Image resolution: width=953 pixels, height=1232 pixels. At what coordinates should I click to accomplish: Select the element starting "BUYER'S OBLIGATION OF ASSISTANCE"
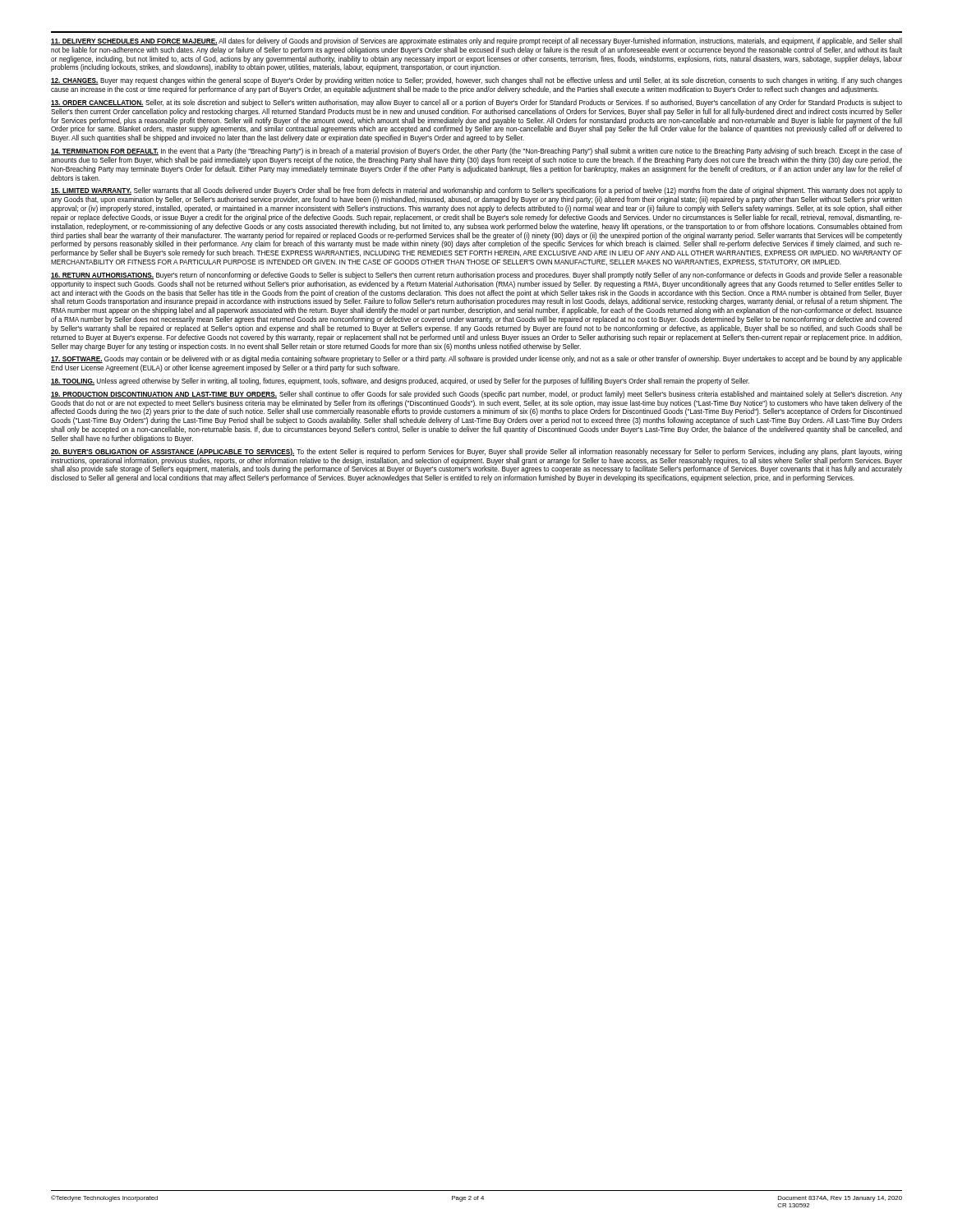476,466
